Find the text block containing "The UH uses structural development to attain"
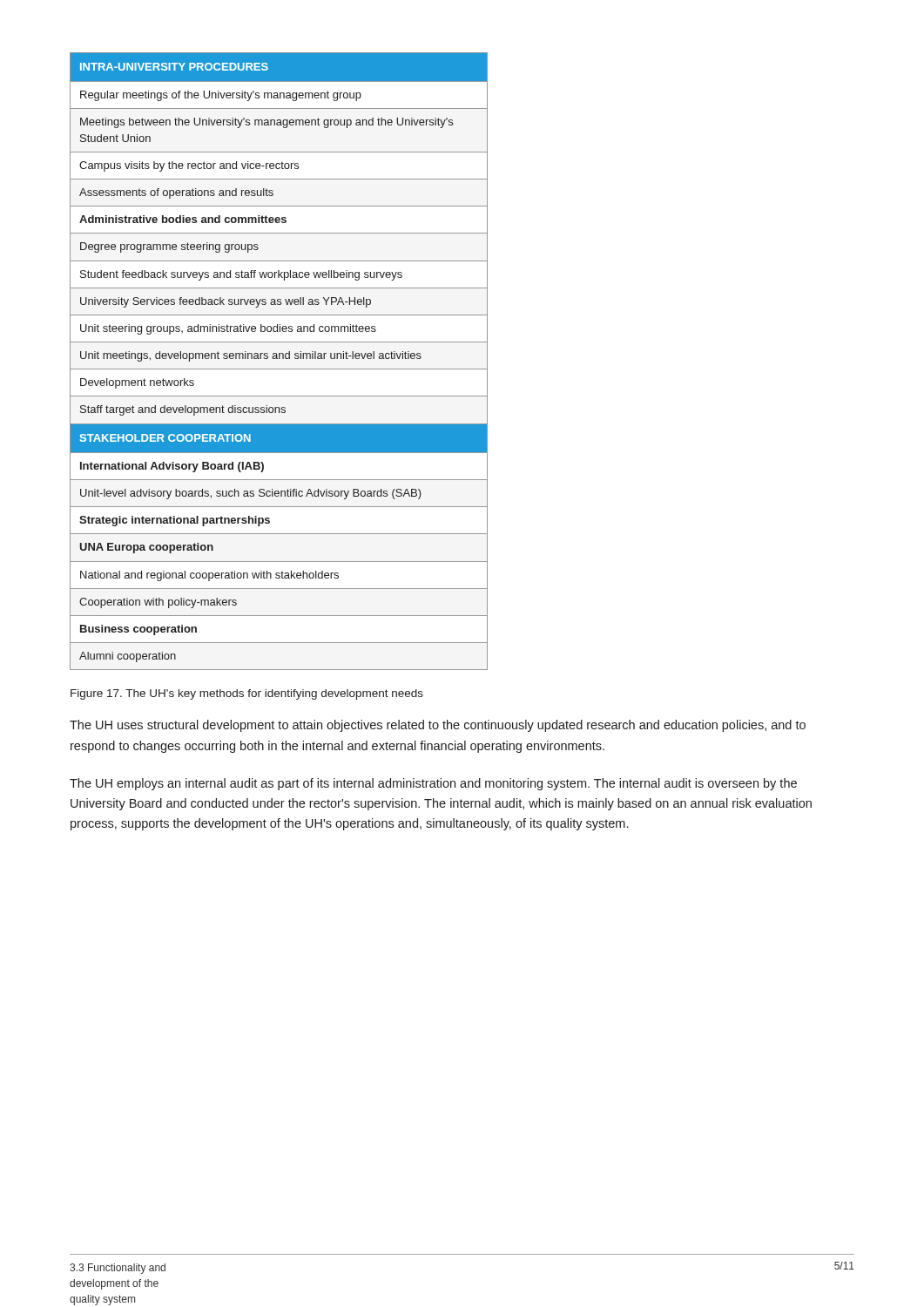This screenshot has width=924, height=1307. click(x=438, y=735)
